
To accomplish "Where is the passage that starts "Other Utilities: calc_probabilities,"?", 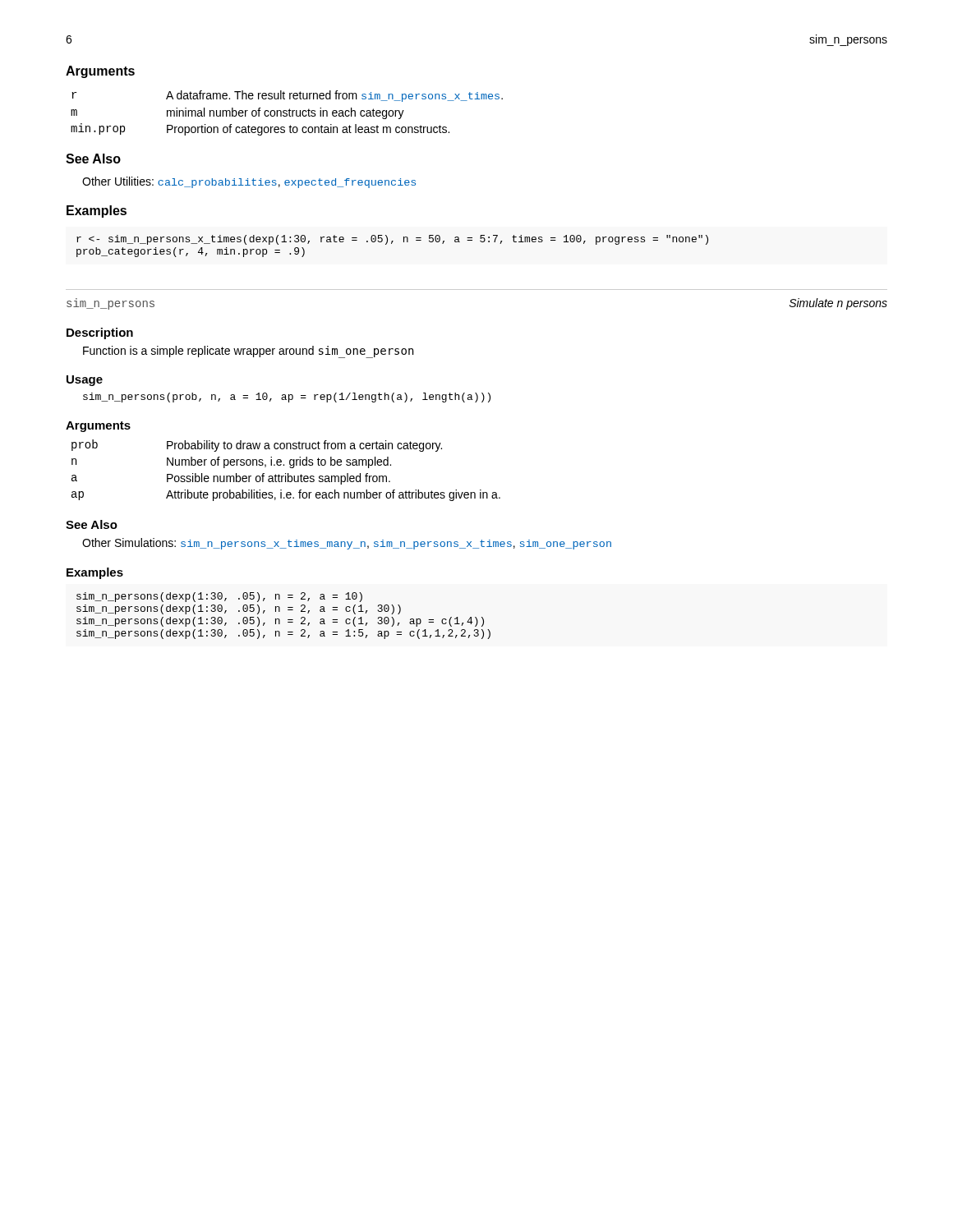I will pyautogui.click(x=250, y=182).
